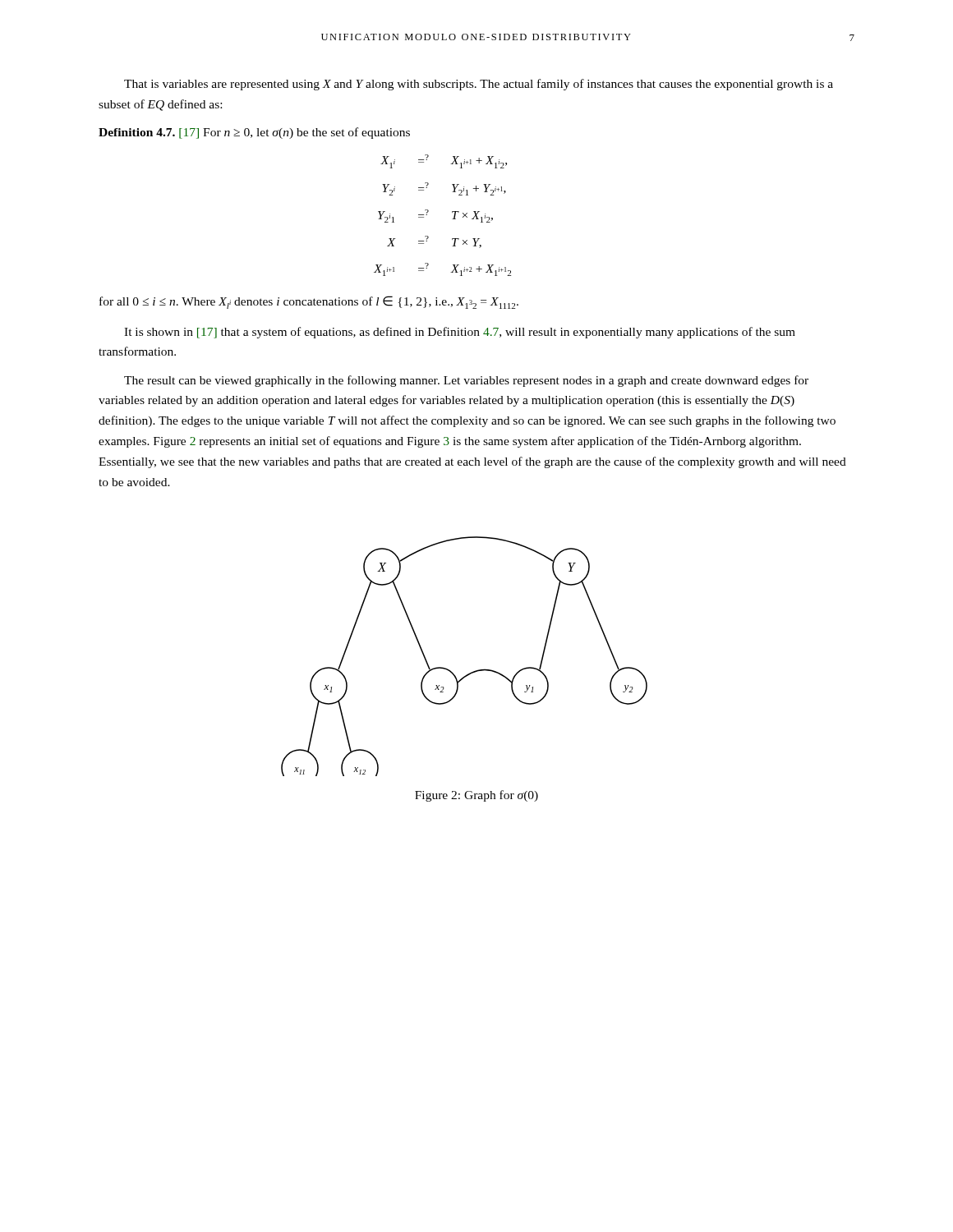The width and height of the screenshot is (953, 1232).
Task: Point to "Figure 2: Graph for σ(0)"
Action: point(476,795)
